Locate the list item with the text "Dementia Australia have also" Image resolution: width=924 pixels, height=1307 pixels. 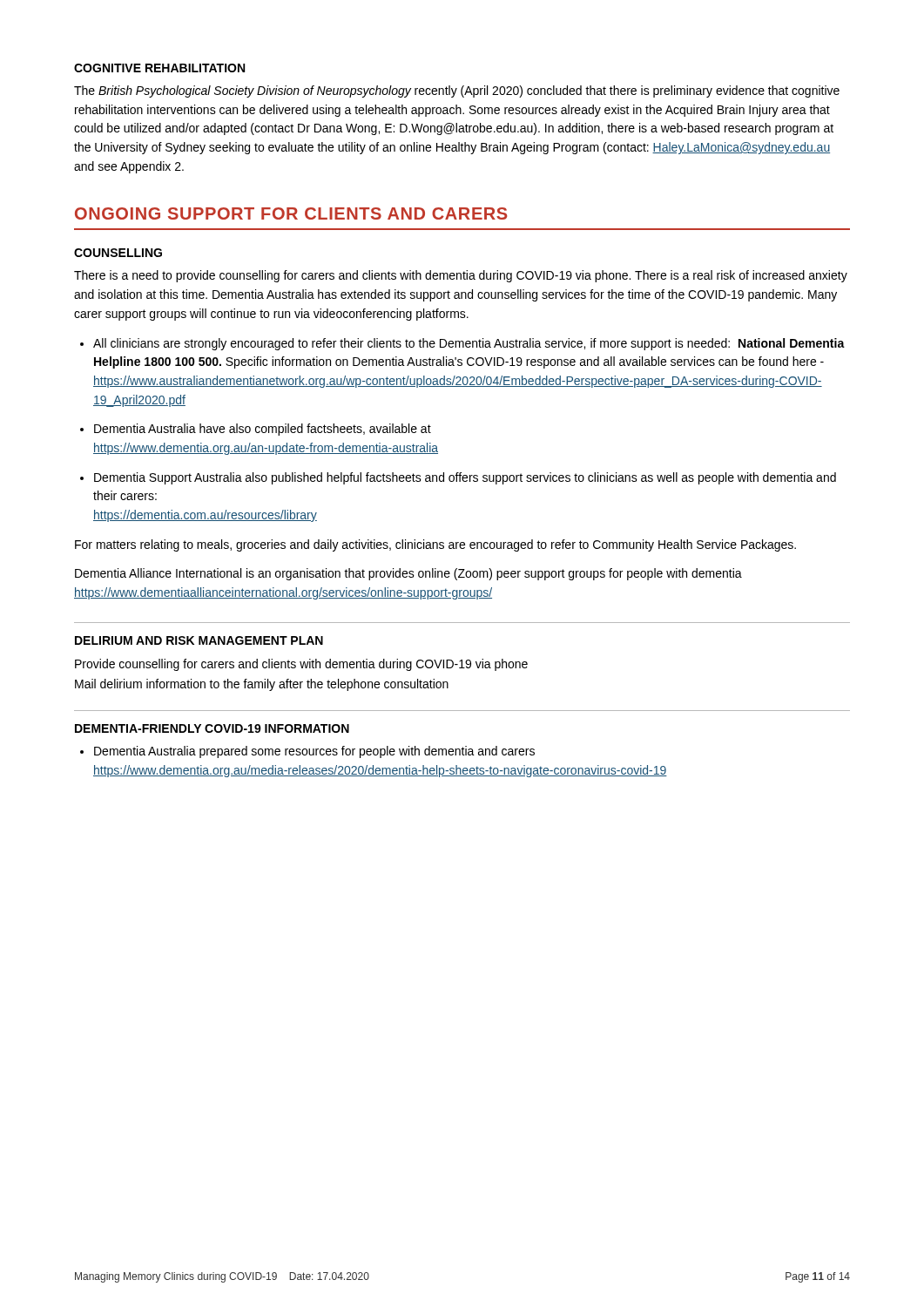266,438
